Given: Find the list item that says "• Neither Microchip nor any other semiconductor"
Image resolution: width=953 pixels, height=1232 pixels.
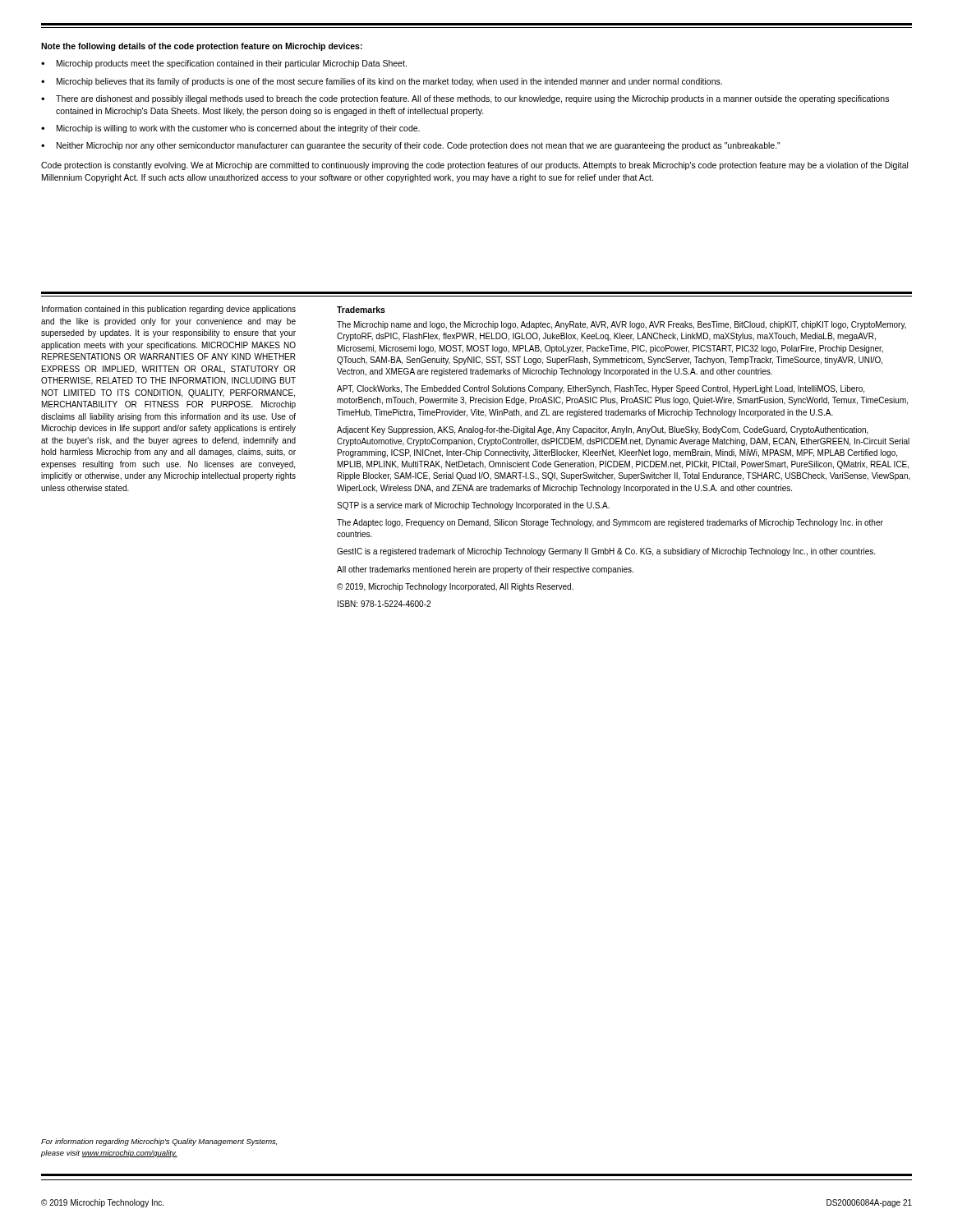Looking at the screenshot, I should point(476,146).
